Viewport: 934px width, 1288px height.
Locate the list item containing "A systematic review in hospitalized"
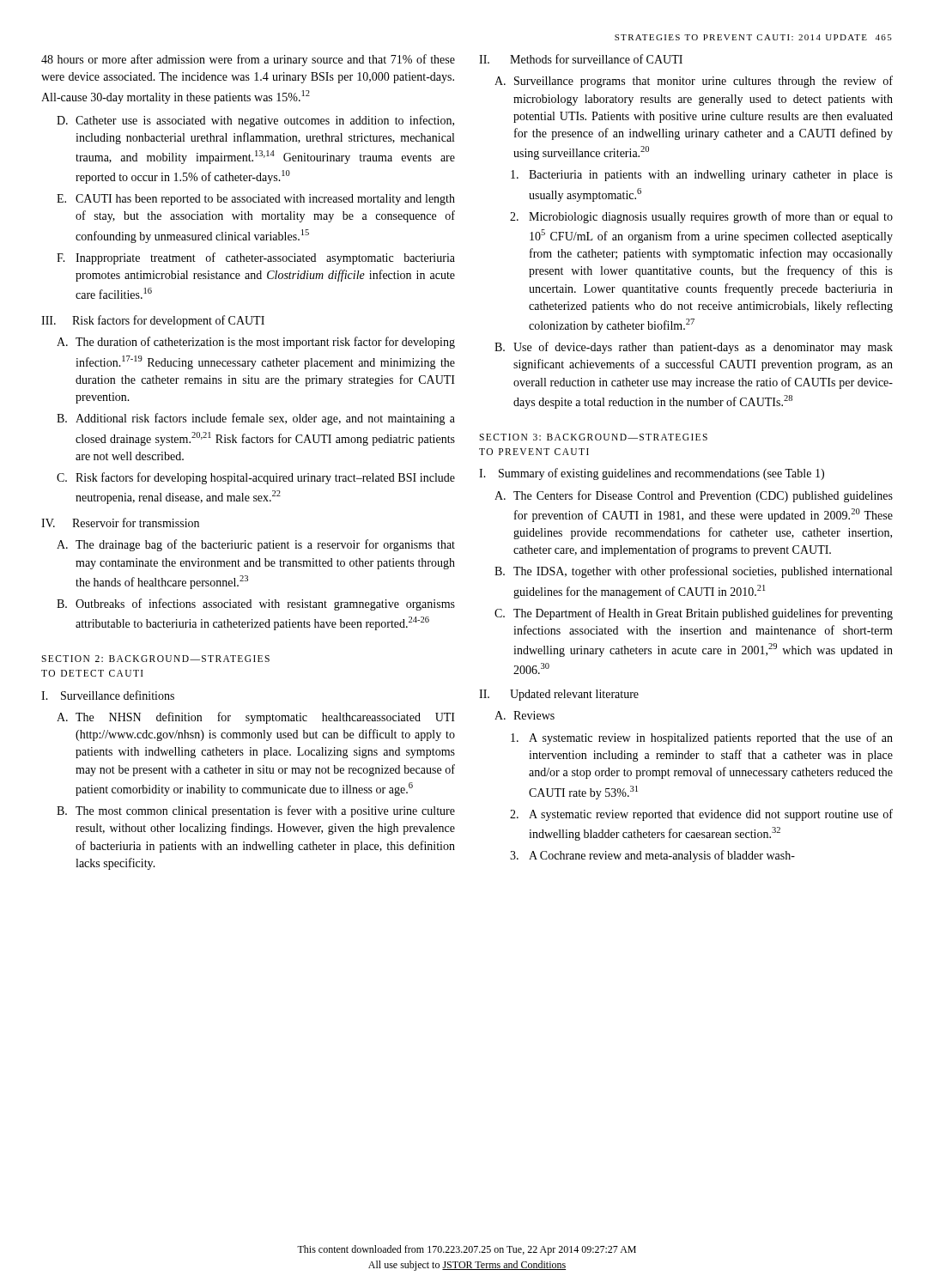tap(701, 766)
